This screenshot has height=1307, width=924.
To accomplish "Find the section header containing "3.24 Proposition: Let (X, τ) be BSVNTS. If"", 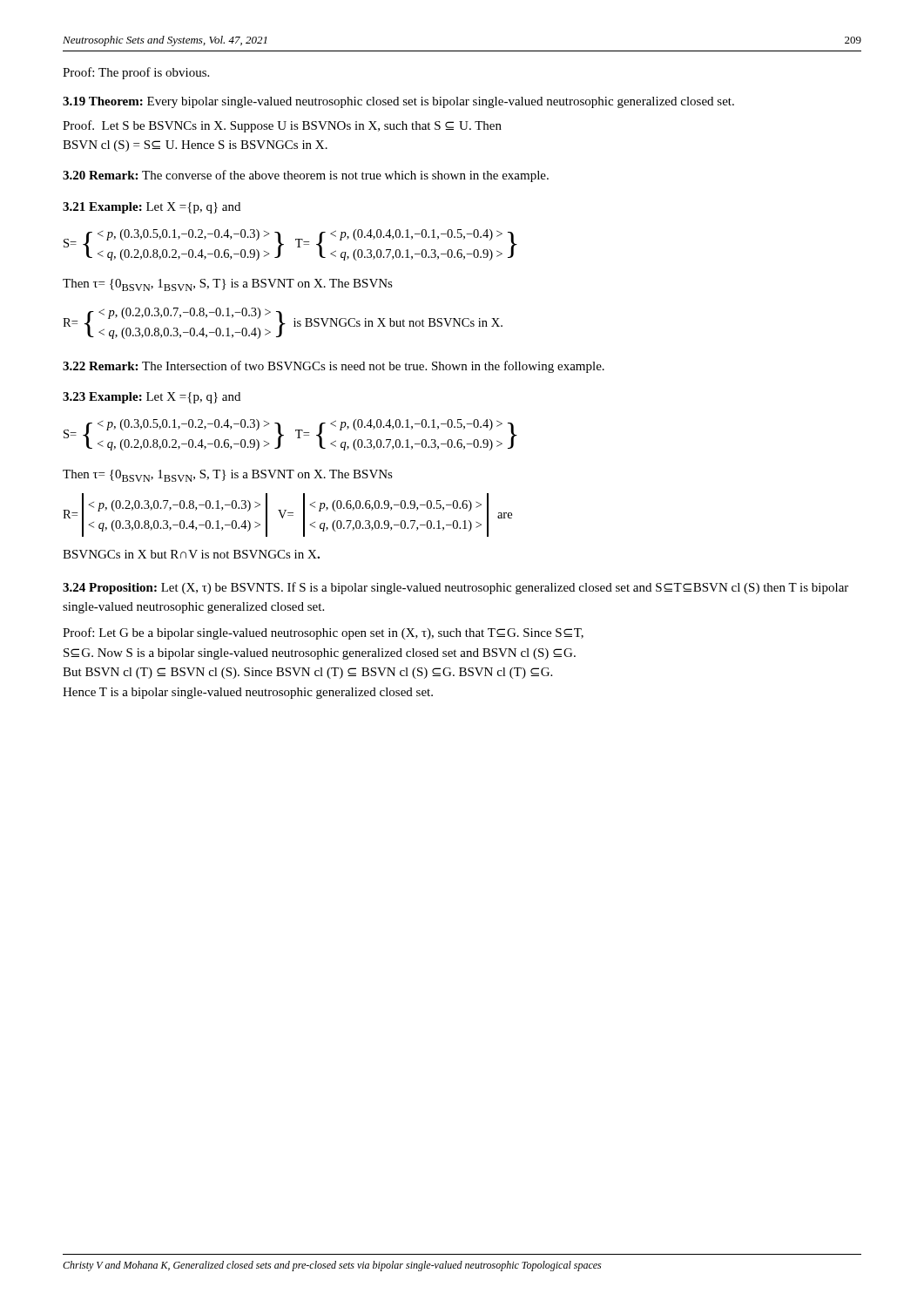I will 456,597.
